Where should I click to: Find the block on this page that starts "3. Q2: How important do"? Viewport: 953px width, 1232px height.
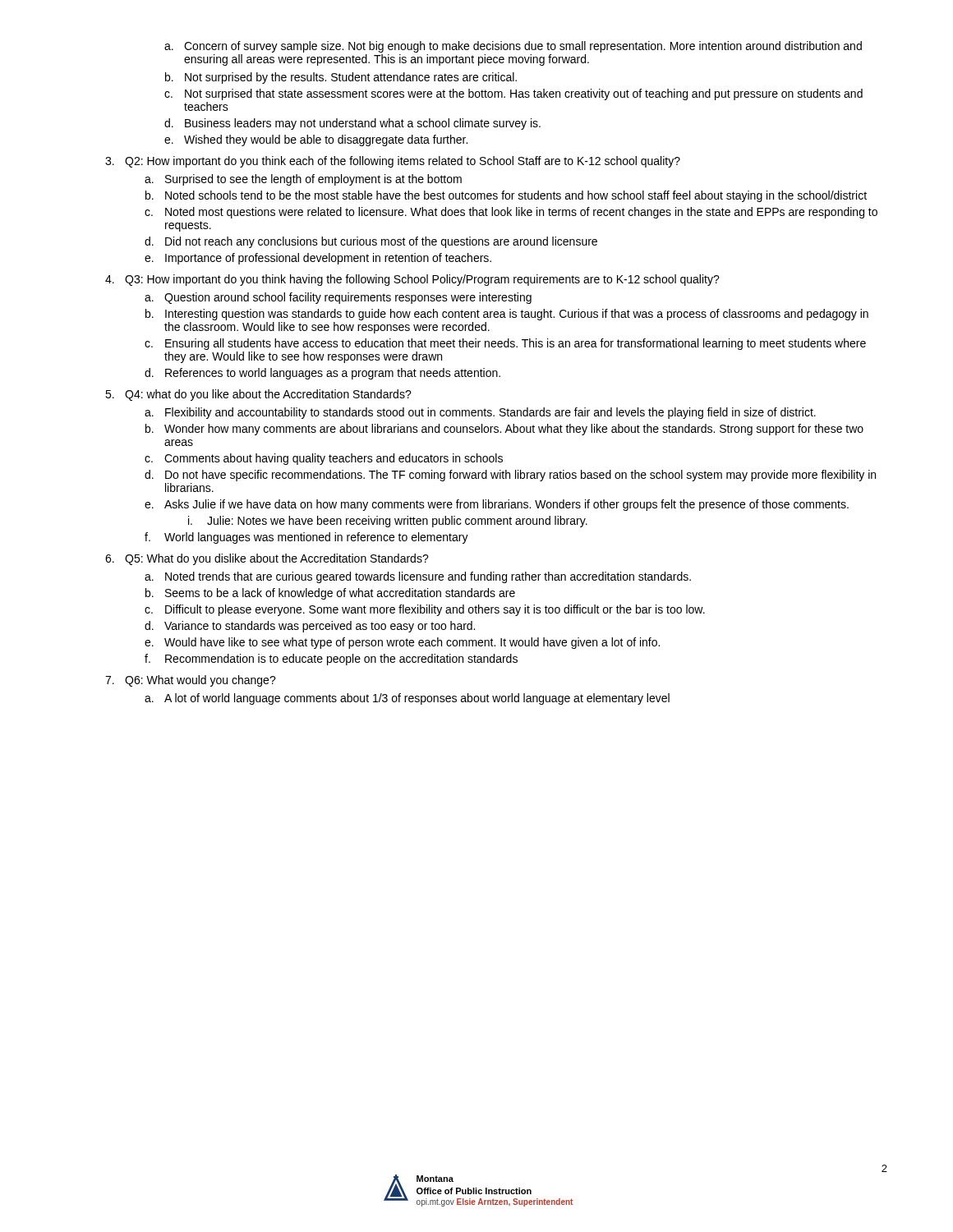pos(393,161)
